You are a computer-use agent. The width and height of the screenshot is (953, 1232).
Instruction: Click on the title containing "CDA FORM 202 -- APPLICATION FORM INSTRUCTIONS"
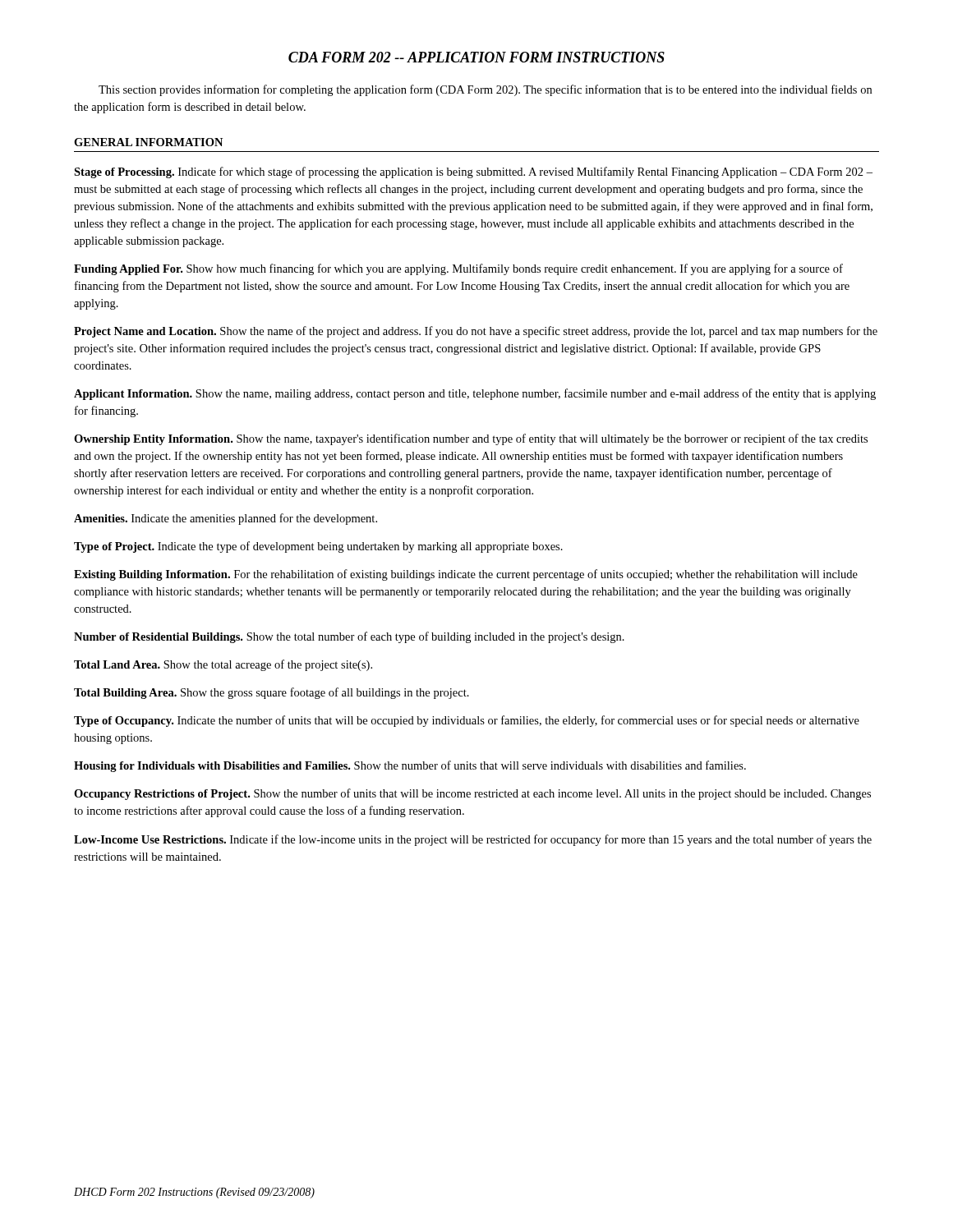pos(476,58)
